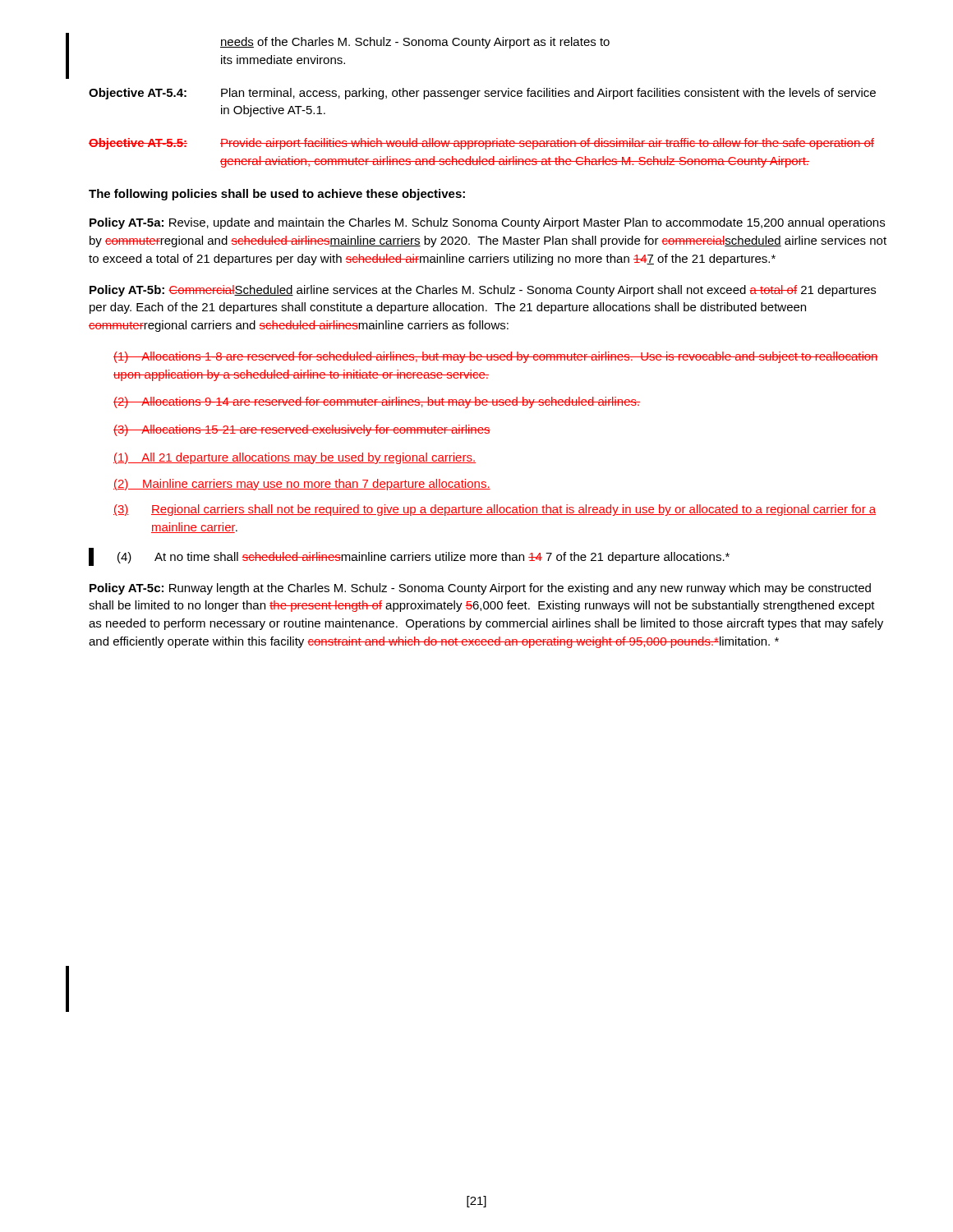Viewport: 953px width, 1232px height.
Task: Select a section header
Action: point(277,193)
